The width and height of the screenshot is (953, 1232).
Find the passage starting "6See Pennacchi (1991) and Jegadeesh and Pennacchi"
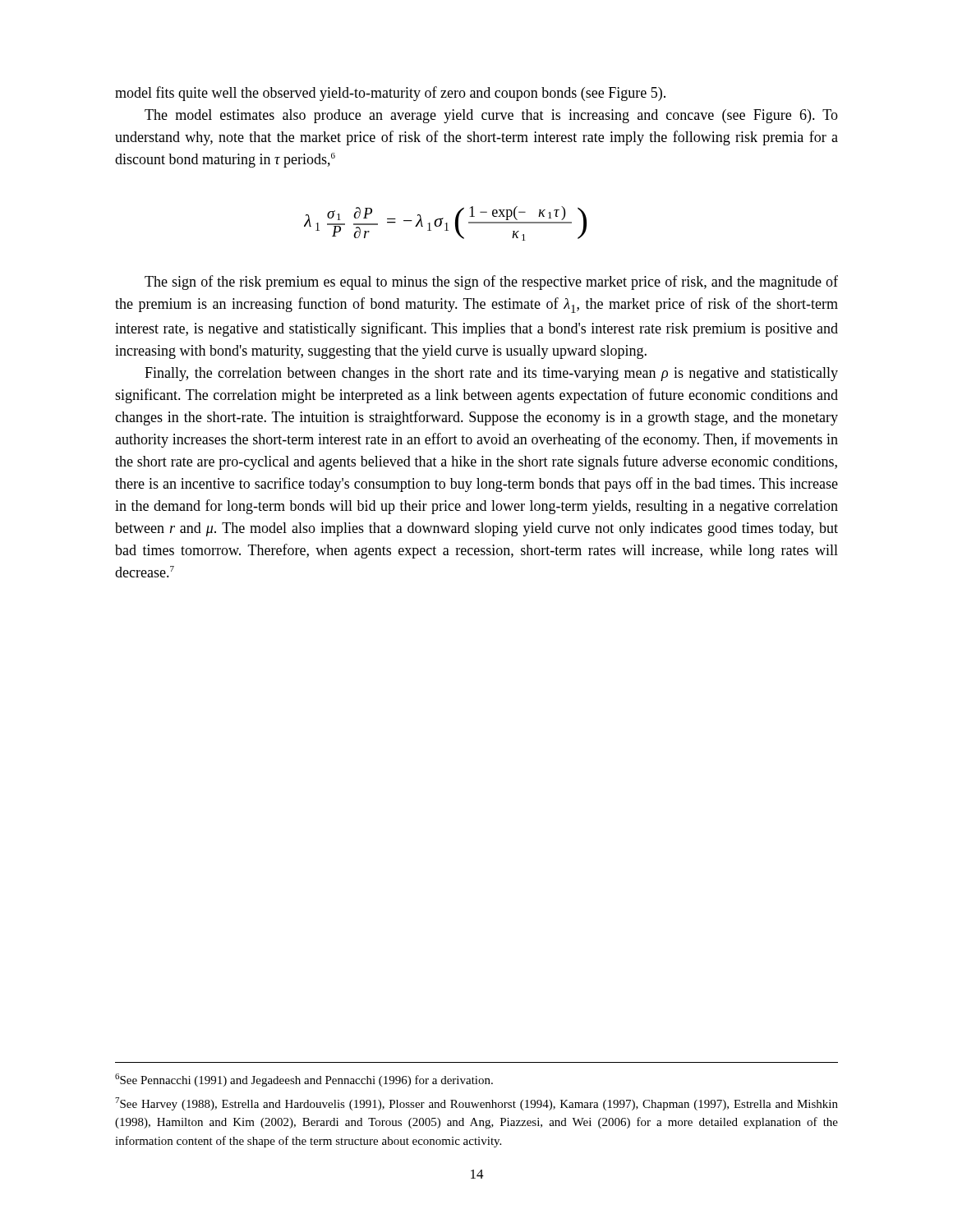coord(476,1110)
